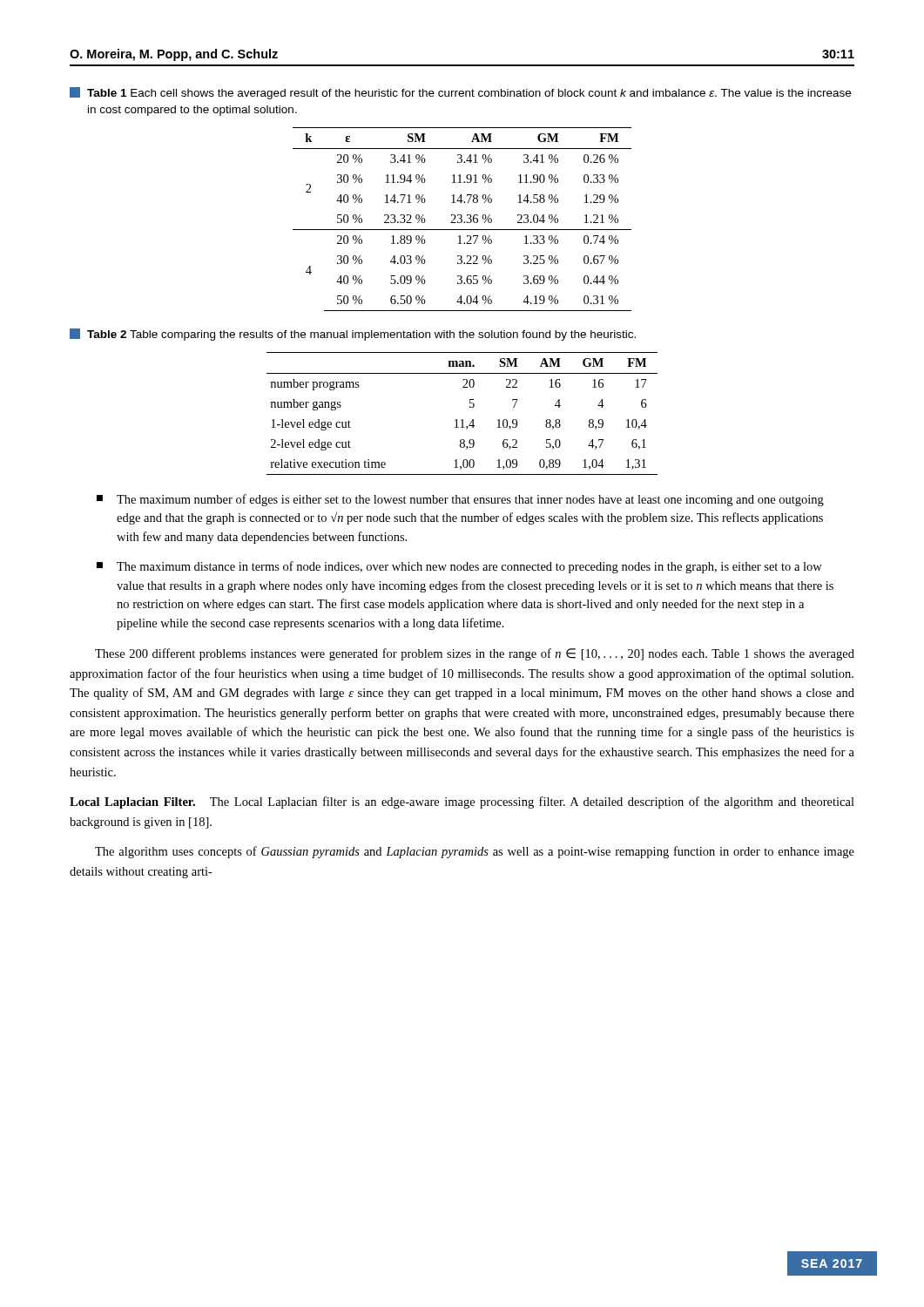Viewport: 924px width, 1307px height.
Task: Select the region starting "■ The maximum number of"
Action: (x=467, y=519)
